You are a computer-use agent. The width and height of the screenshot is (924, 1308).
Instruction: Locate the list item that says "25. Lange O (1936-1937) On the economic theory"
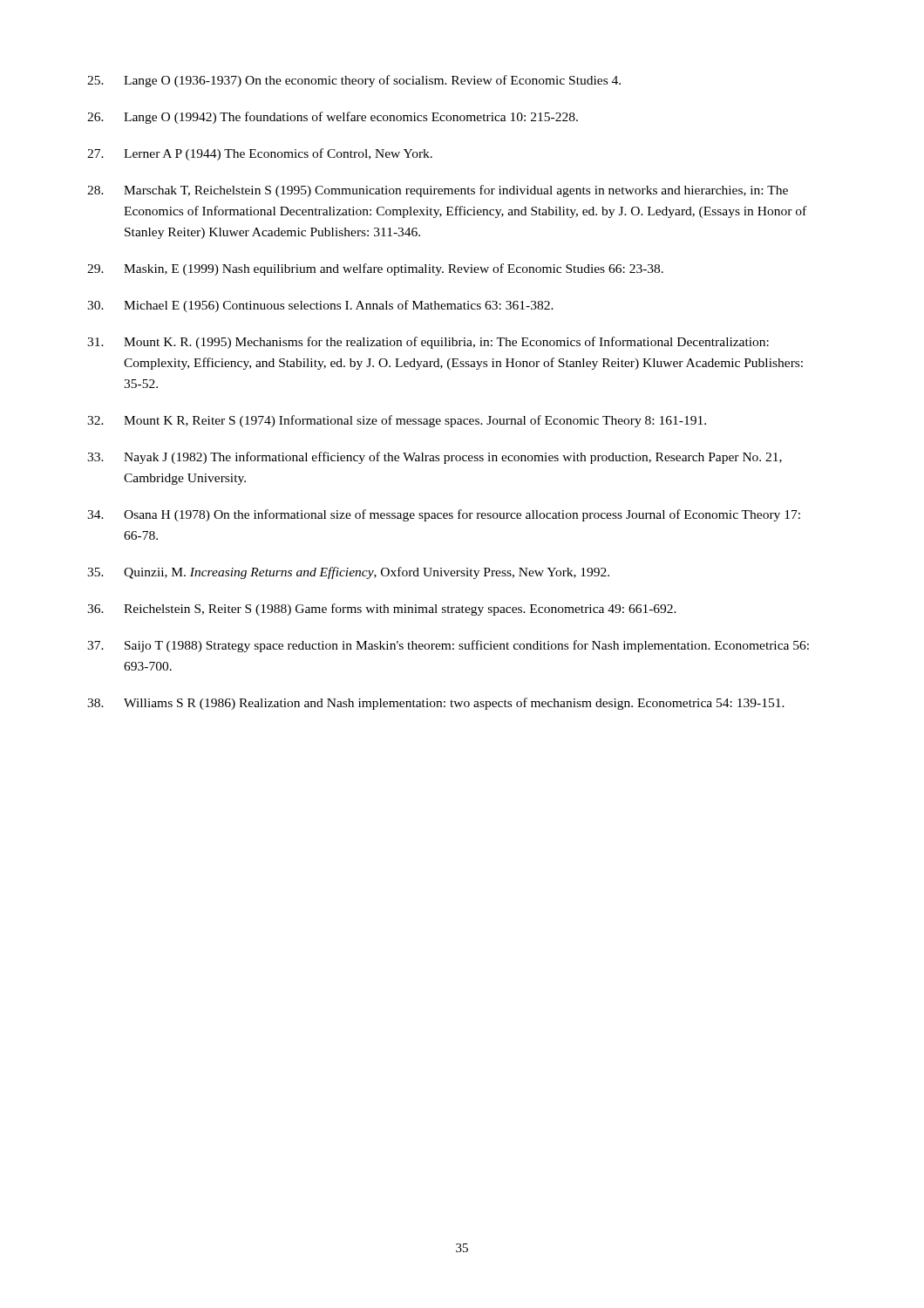point(453,80)
